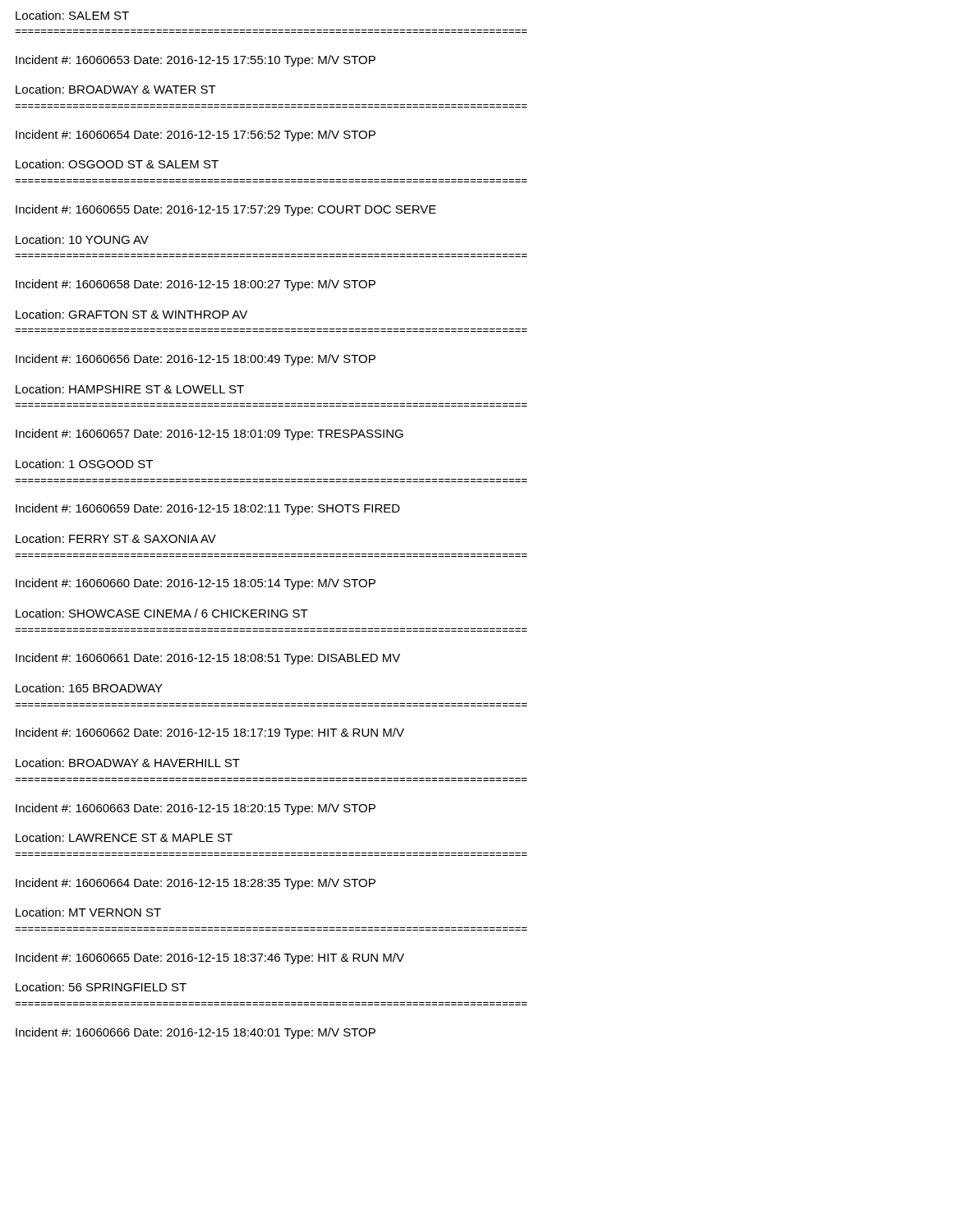The width and height of the screenshot is (953, 1232).
Task: Click on the text block that says "================================================================================ Incident #: 16060664 Date:"
Action: point(196,884)
